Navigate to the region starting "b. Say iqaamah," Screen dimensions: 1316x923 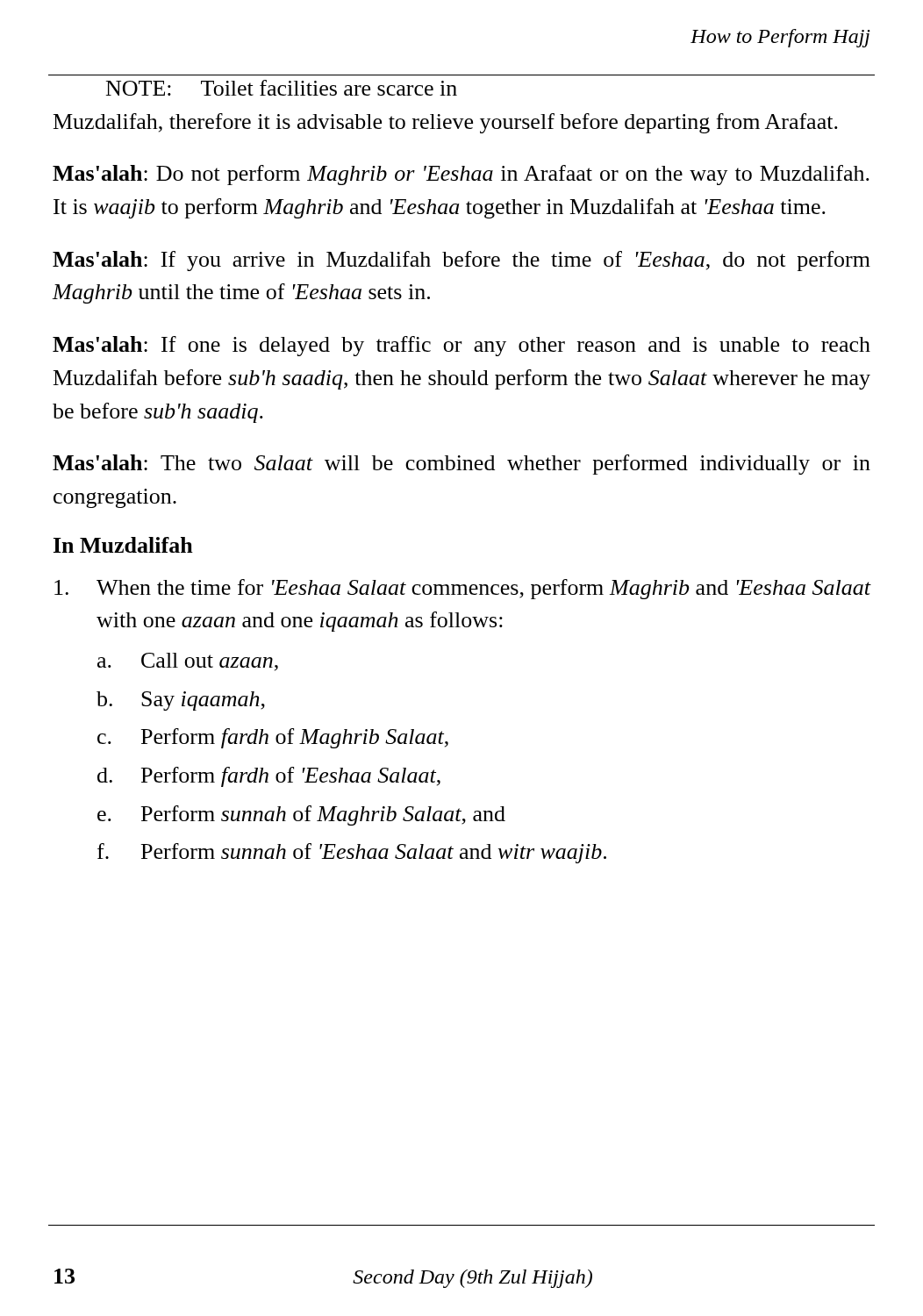(181, 701)
